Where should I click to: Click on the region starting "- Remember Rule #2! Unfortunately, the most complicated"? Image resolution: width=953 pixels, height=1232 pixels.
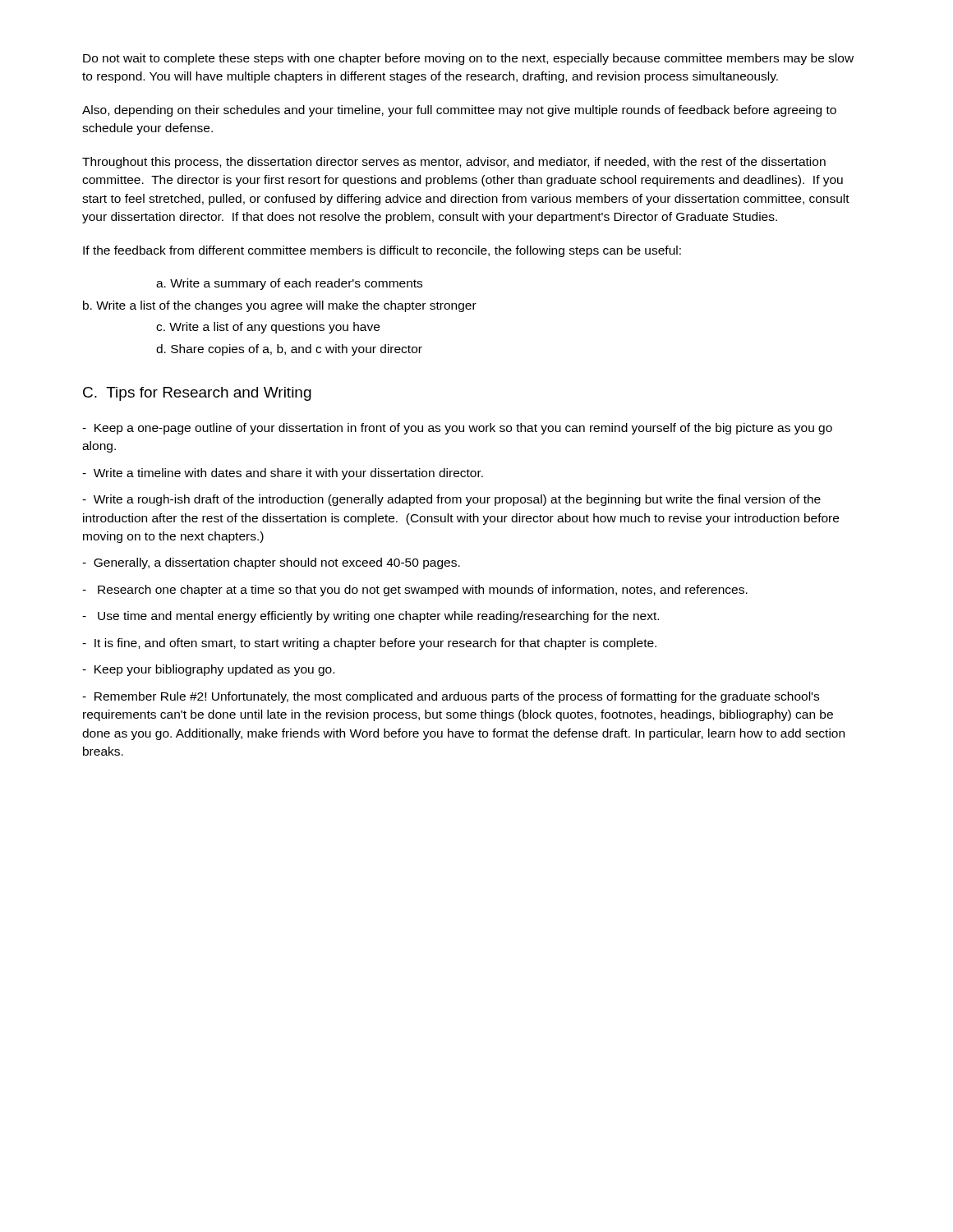pyautogui.click(x=464, y=724)
